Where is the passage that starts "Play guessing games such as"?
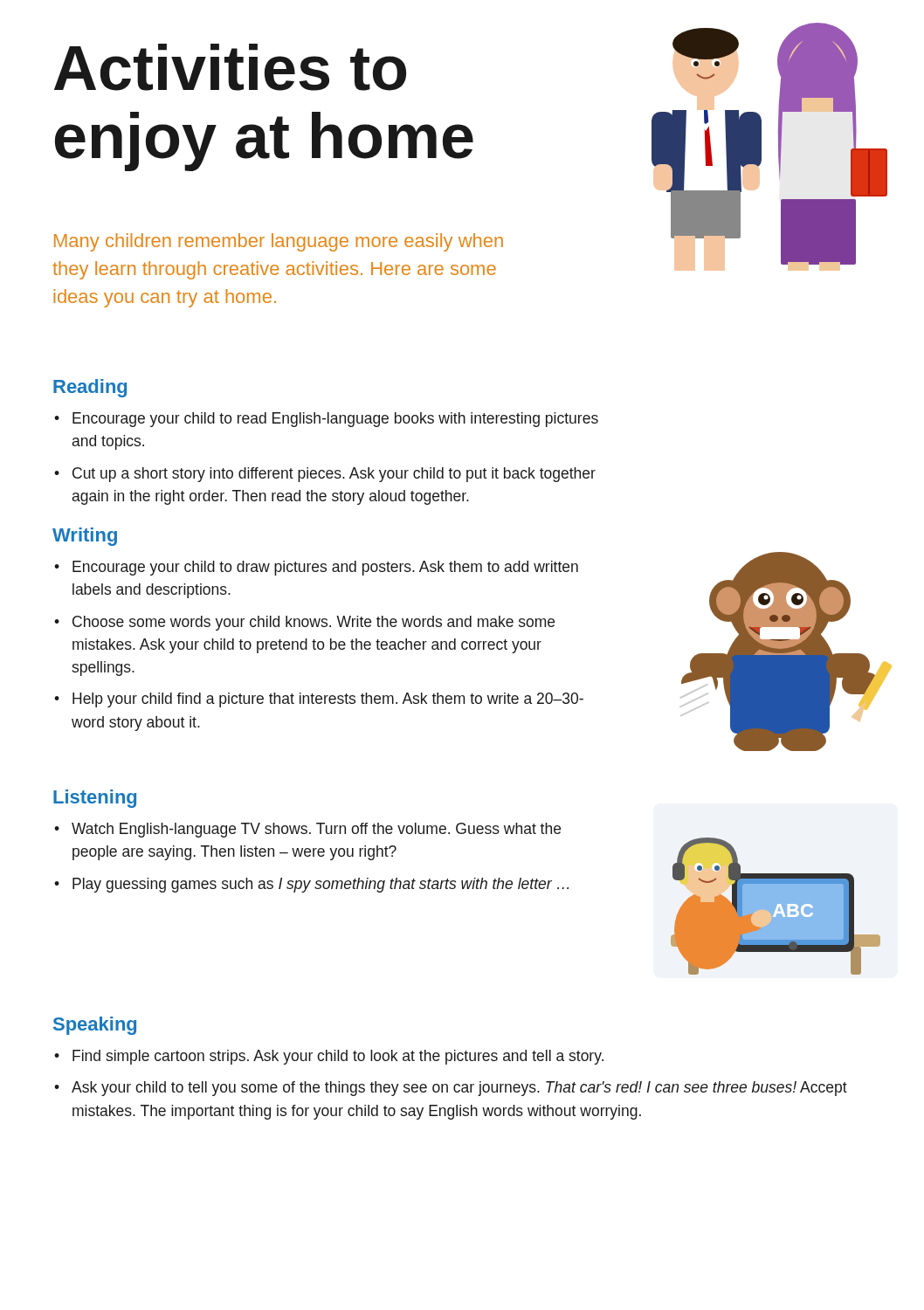Viewport: 924px width, 1310px height. (321, 883)
